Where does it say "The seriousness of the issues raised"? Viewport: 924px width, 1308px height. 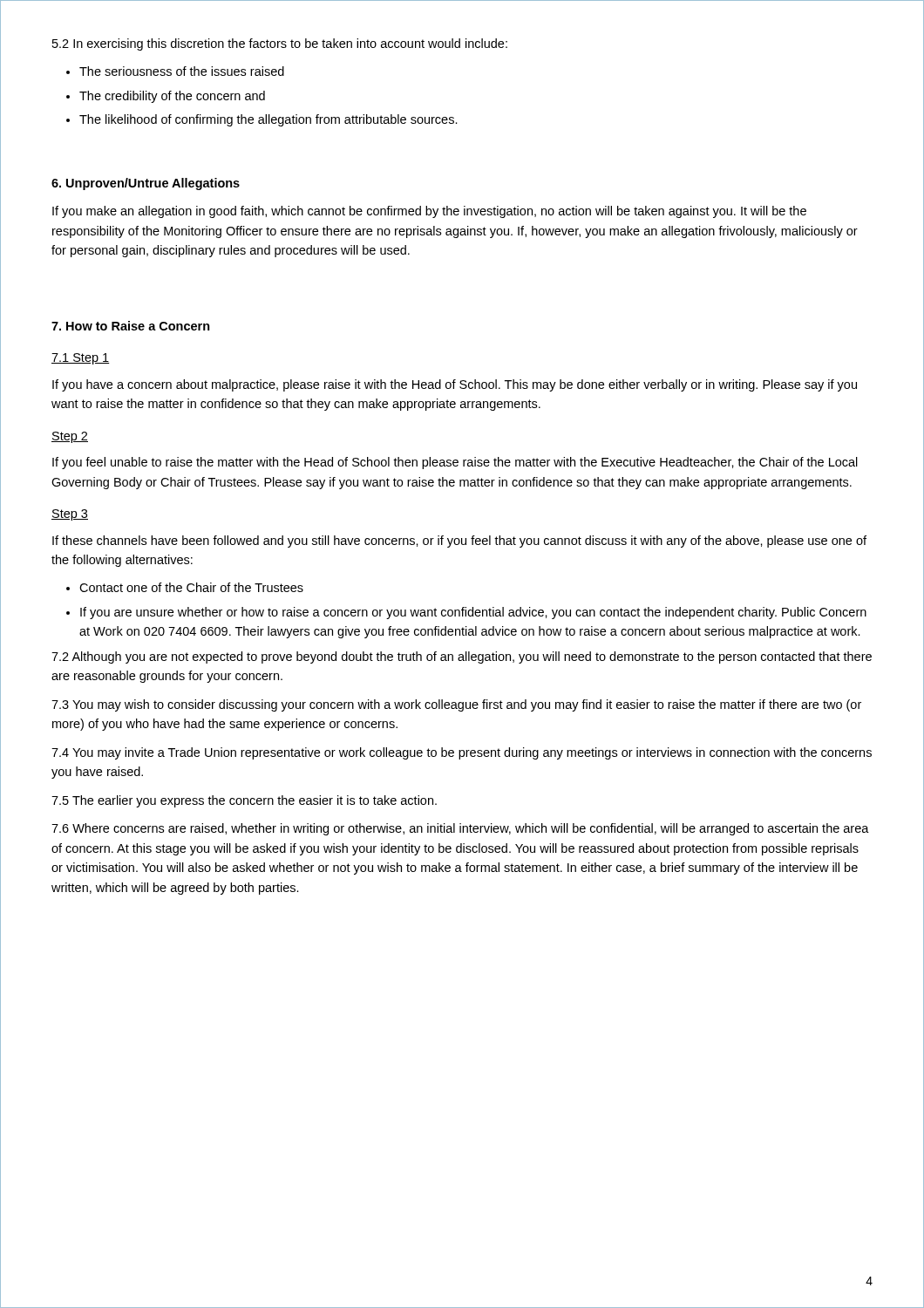[182, 72]
